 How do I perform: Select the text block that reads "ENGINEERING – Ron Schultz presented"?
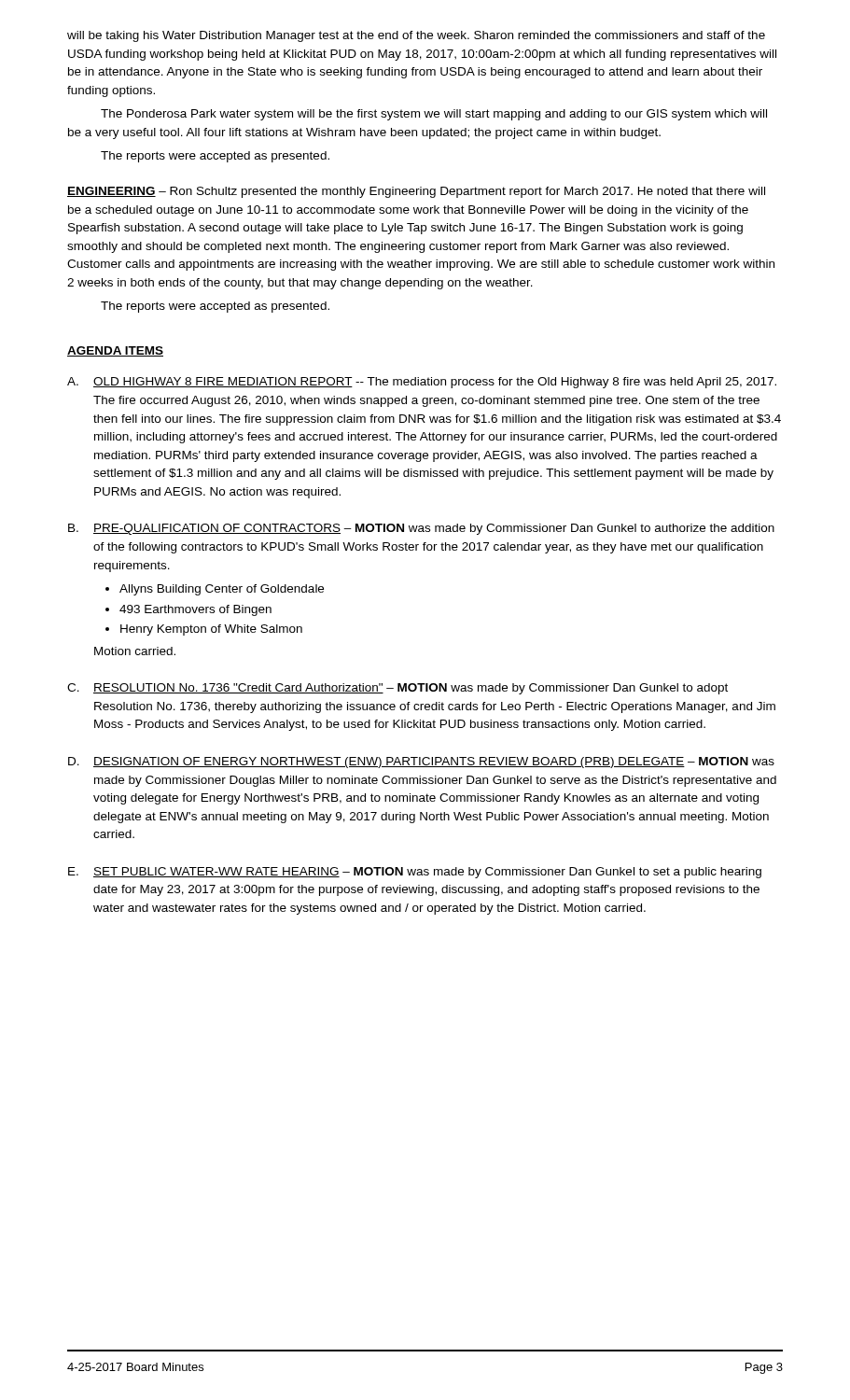point(425,249)
